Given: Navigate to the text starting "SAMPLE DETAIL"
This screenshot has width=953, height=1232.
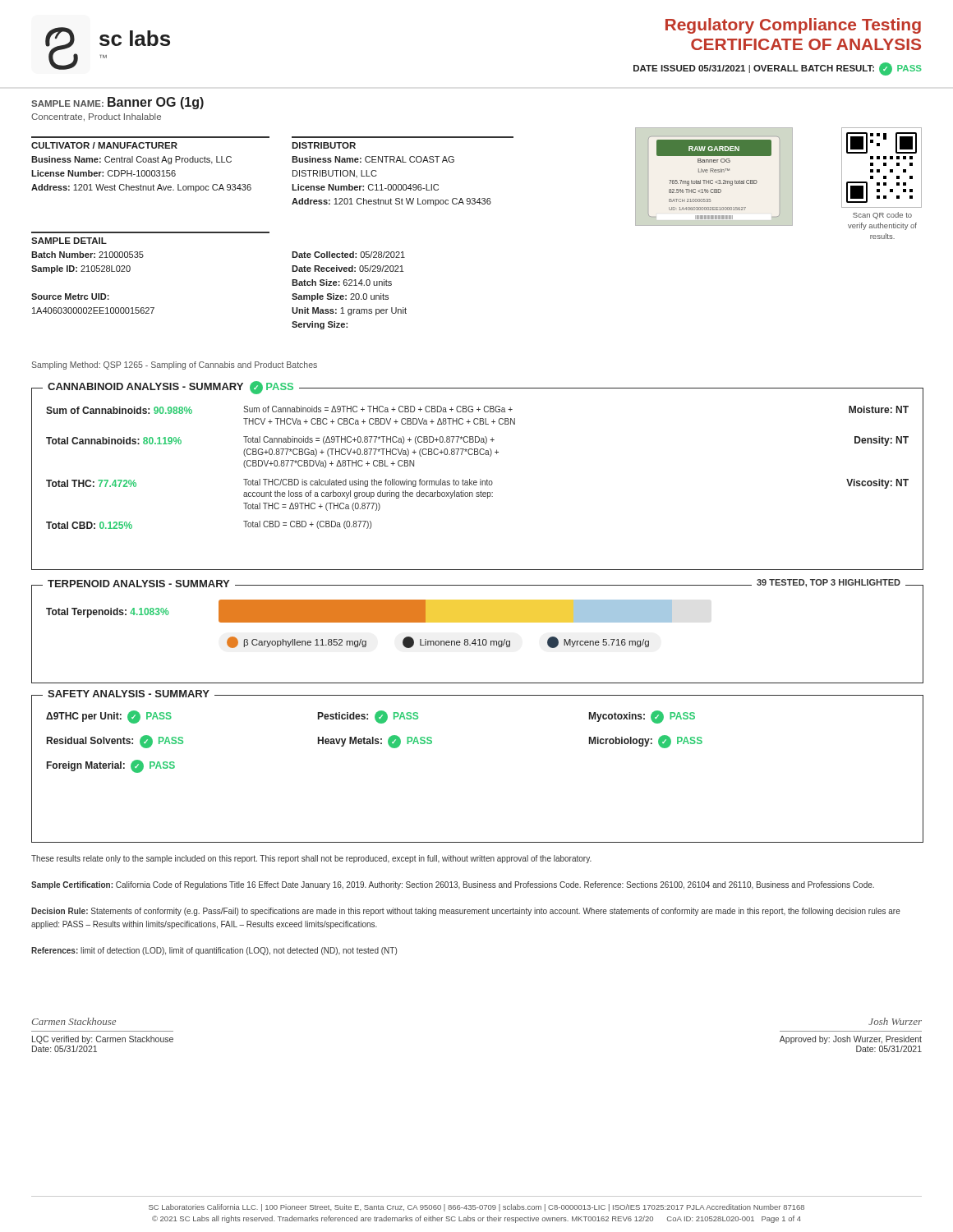Looking at the screenshot, I should click(69, 241).
